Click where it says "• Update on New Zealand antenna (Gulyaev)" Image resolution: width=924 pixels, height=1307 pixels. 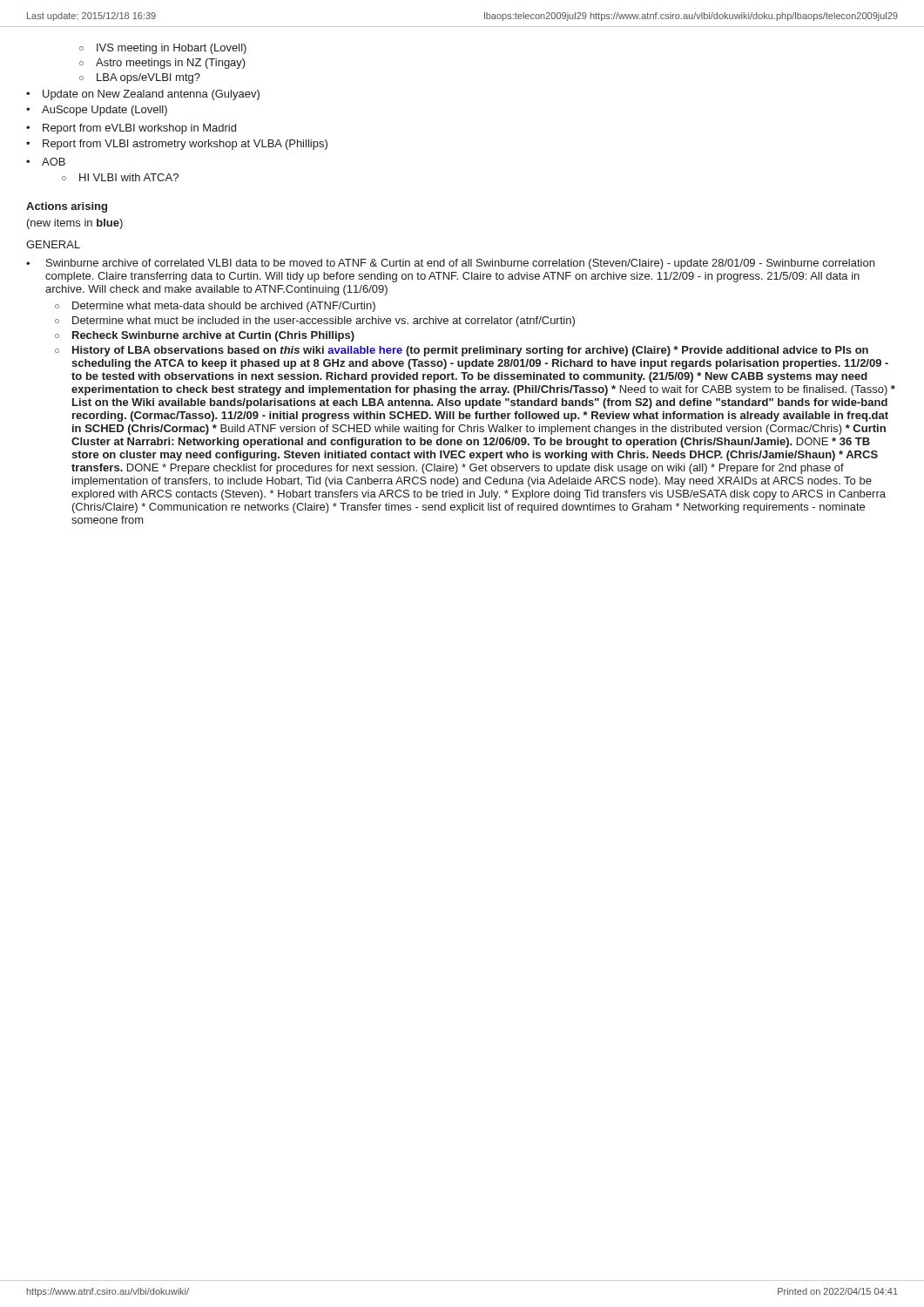[x=143, y=94]
